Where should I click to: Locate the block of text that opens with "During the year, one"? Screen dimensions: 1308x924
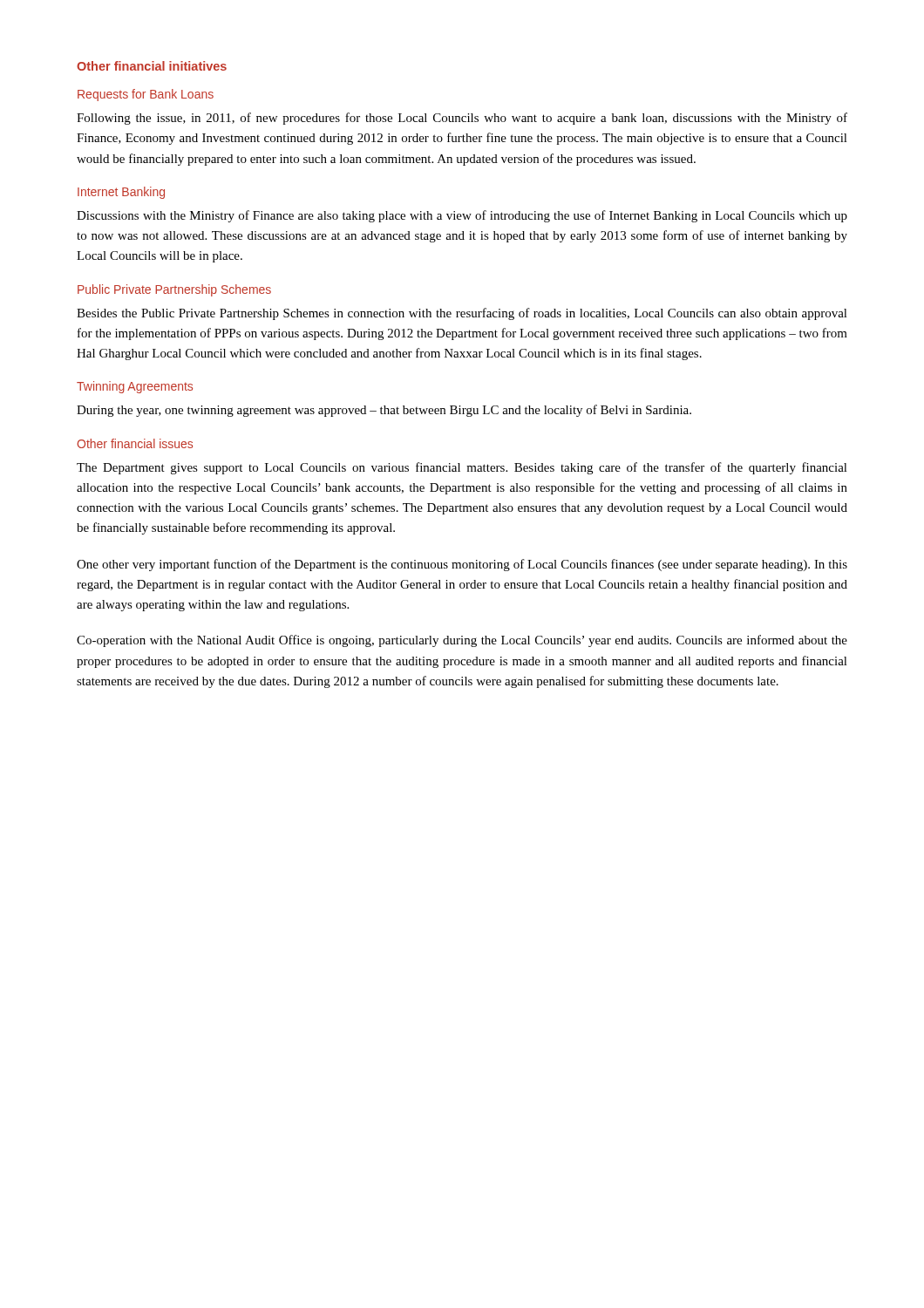click(384, 410)
